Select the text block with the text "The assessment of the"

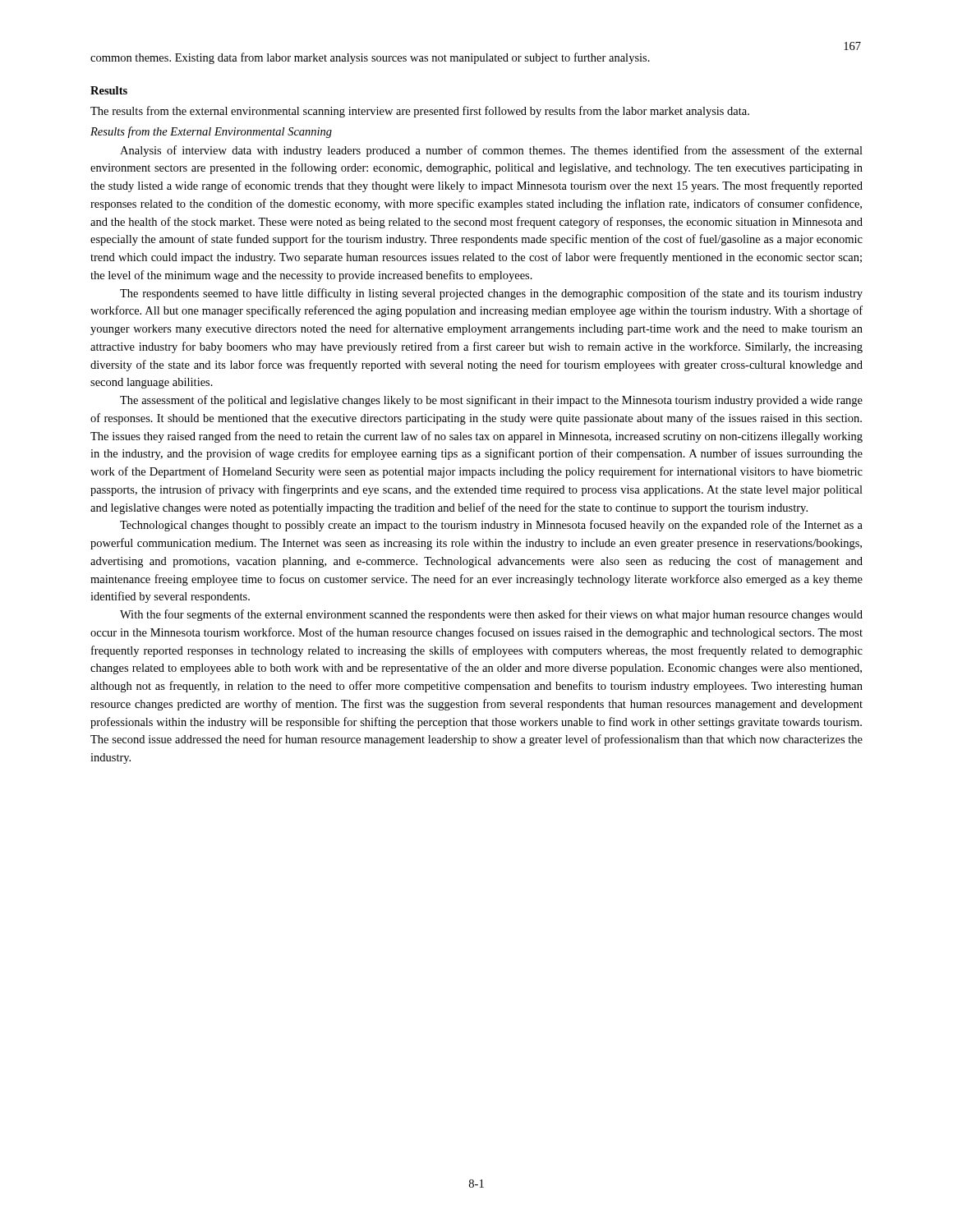click(476, 454)
